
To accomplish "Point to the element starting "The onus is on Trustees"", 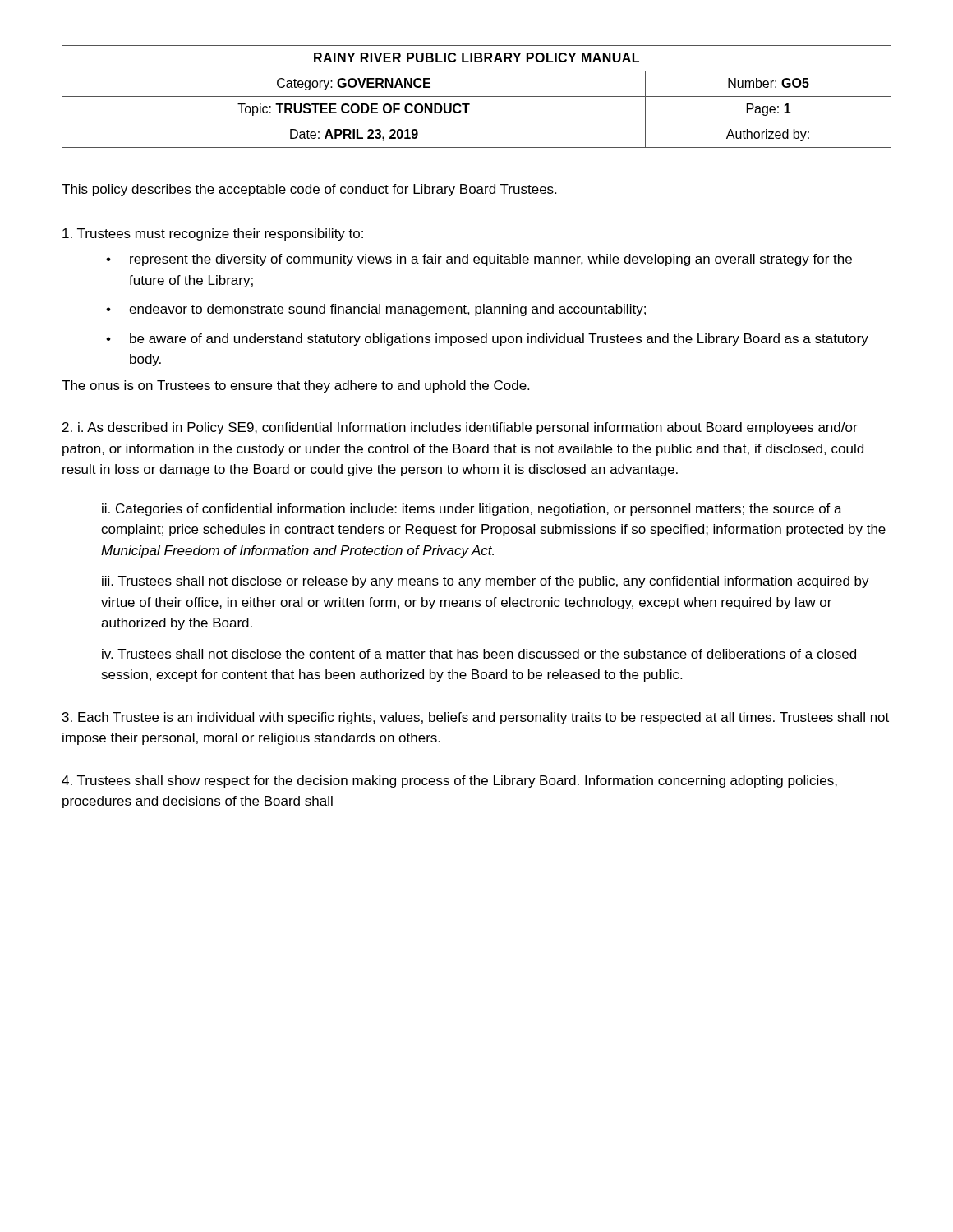I will (x=296, y=385).
